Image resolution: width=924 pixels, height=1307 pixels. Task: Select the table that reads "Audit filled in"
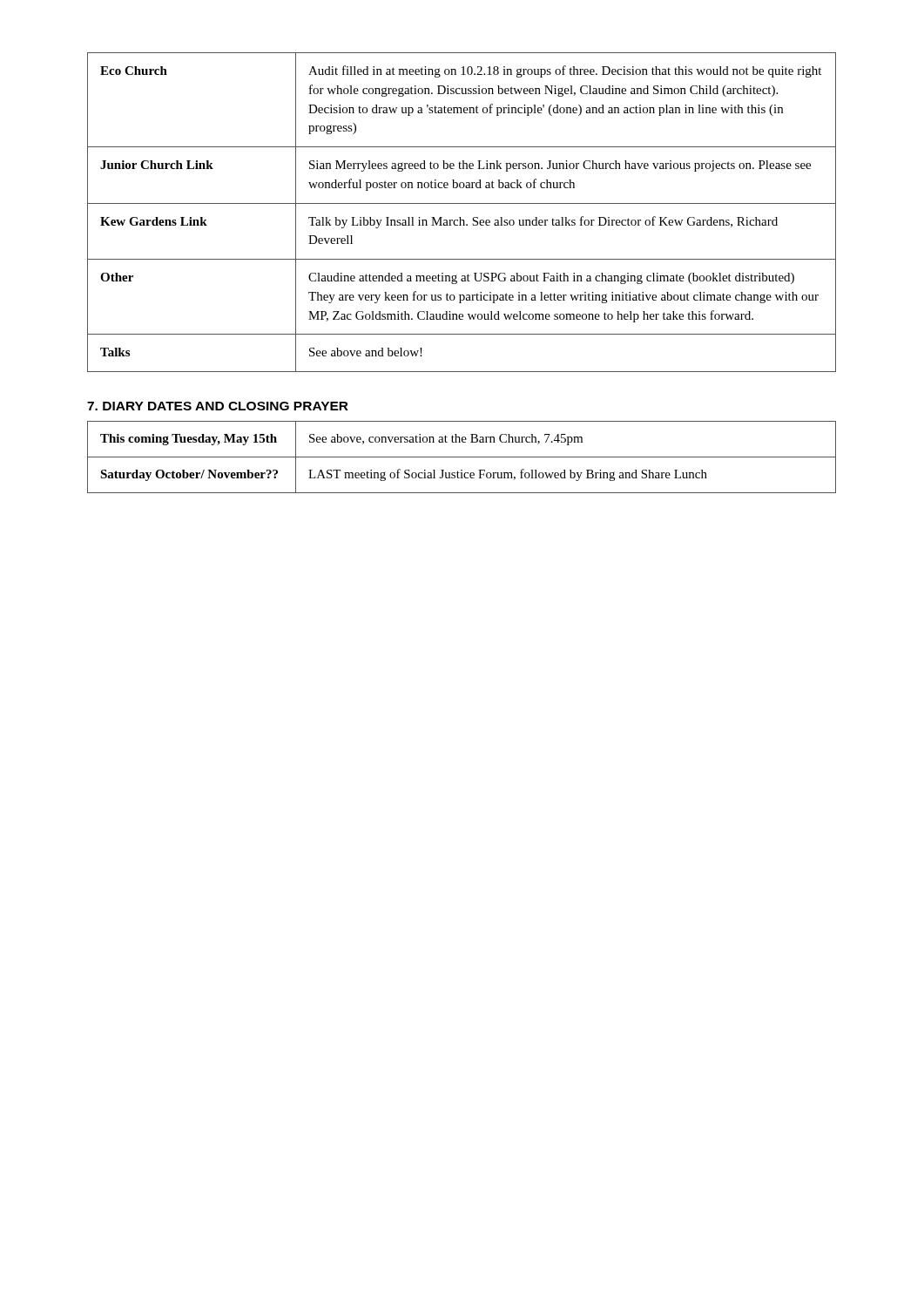click(x=462, y=212)
